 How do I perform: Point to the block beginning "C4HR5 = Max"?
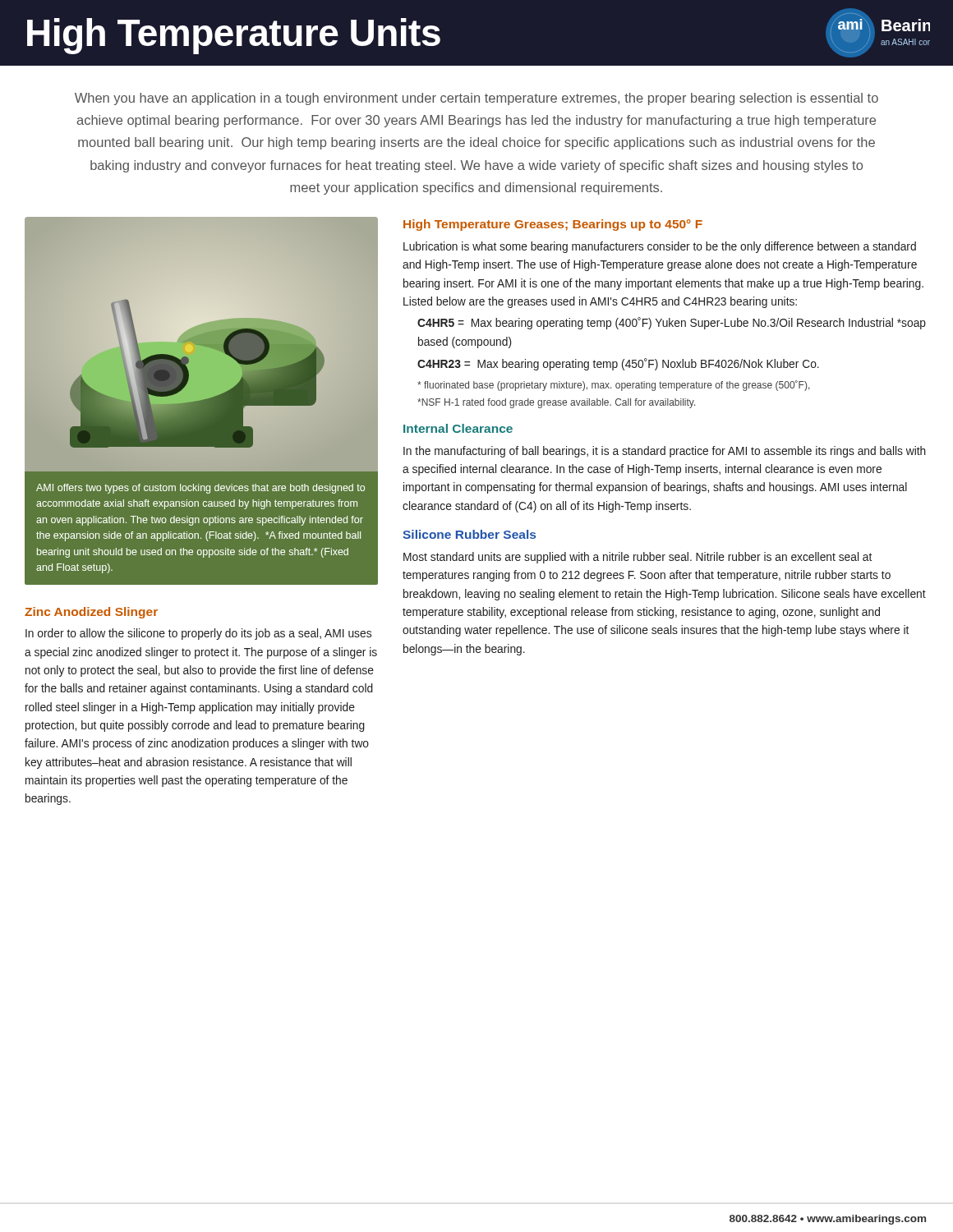point(672,333)
